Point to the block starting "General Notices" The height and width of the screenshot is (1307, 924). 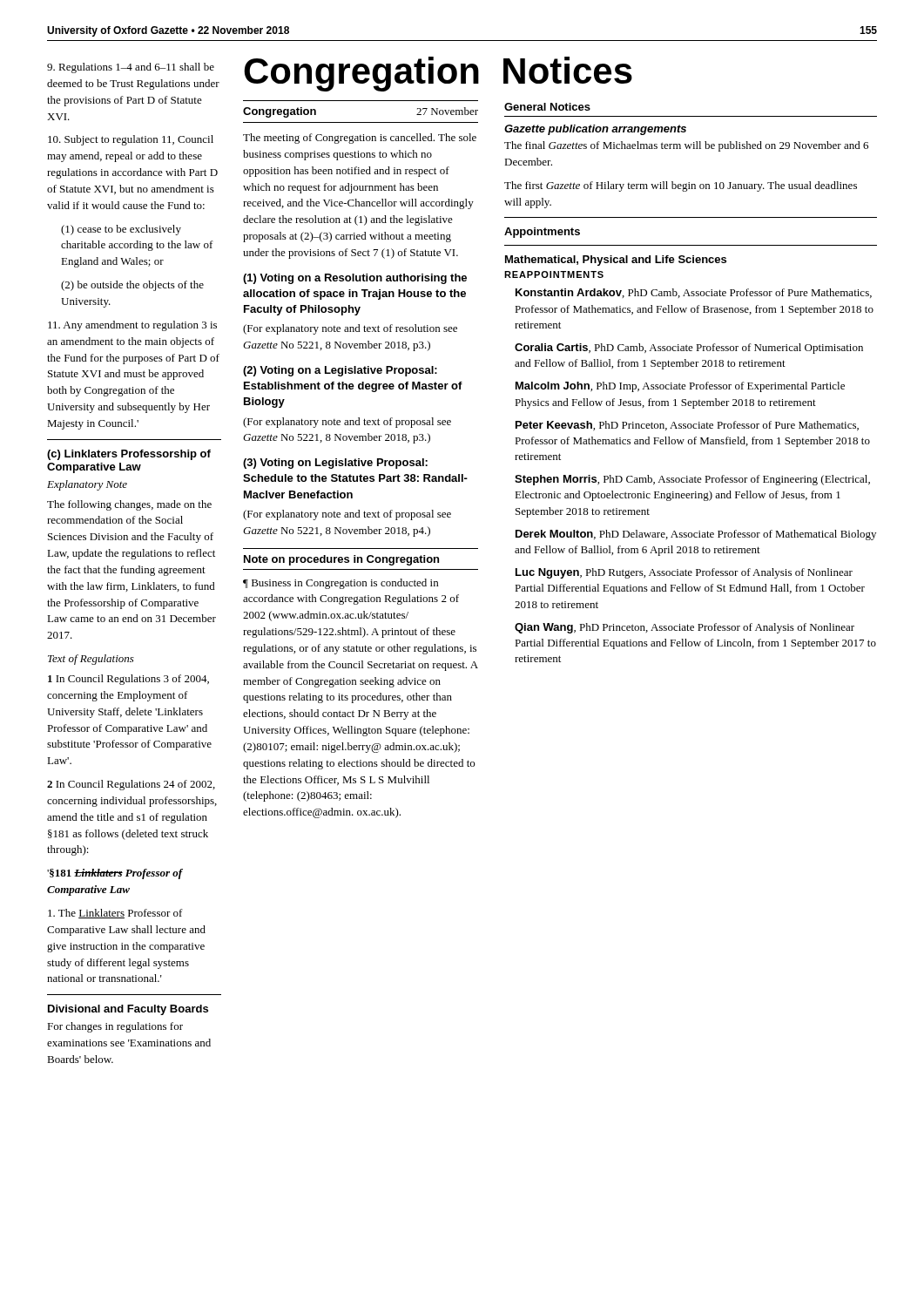pyautogui.click(x=691, y=108)
